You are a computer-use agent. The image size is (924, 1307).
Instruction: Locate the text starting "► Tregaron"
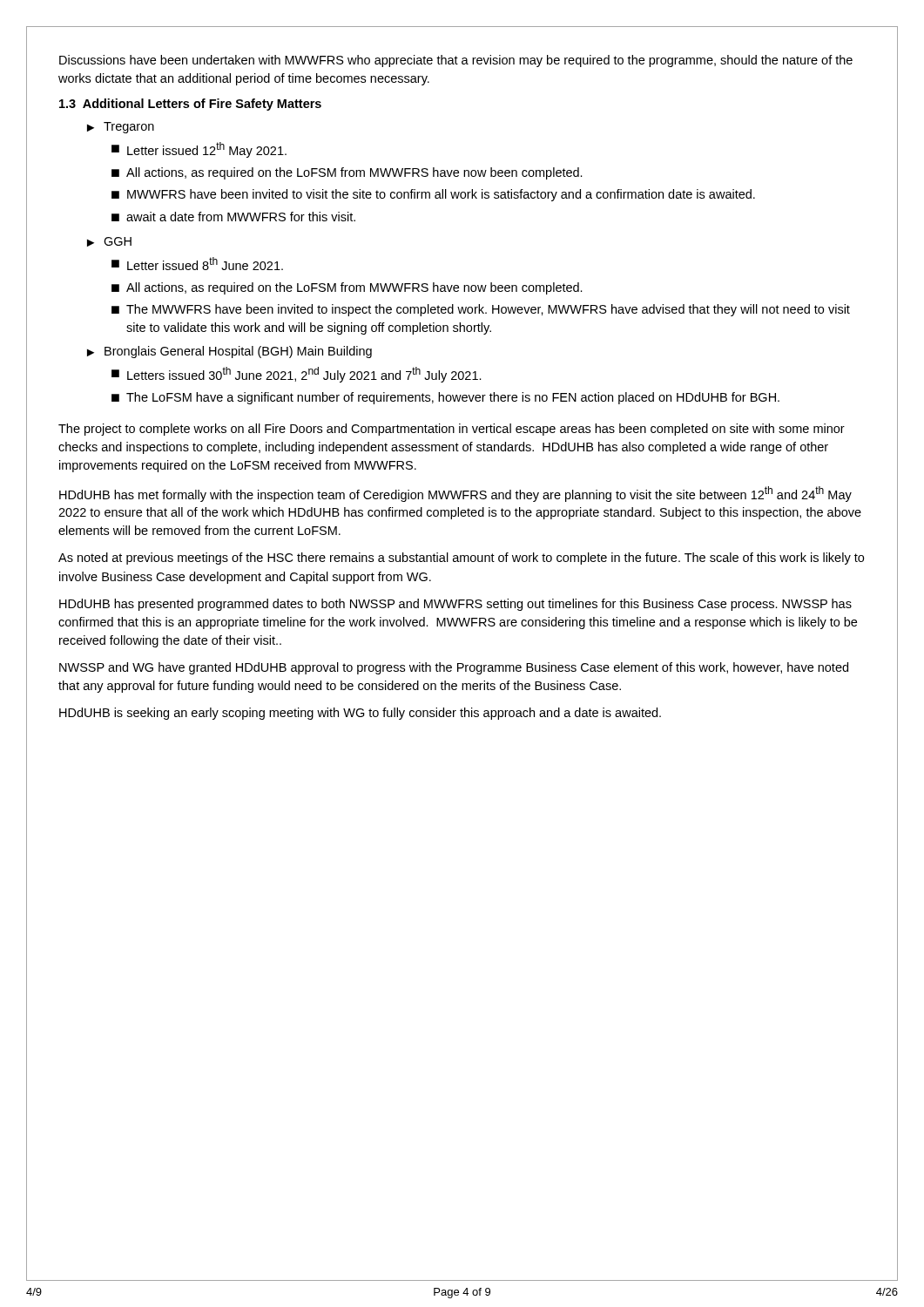[121, 128]
